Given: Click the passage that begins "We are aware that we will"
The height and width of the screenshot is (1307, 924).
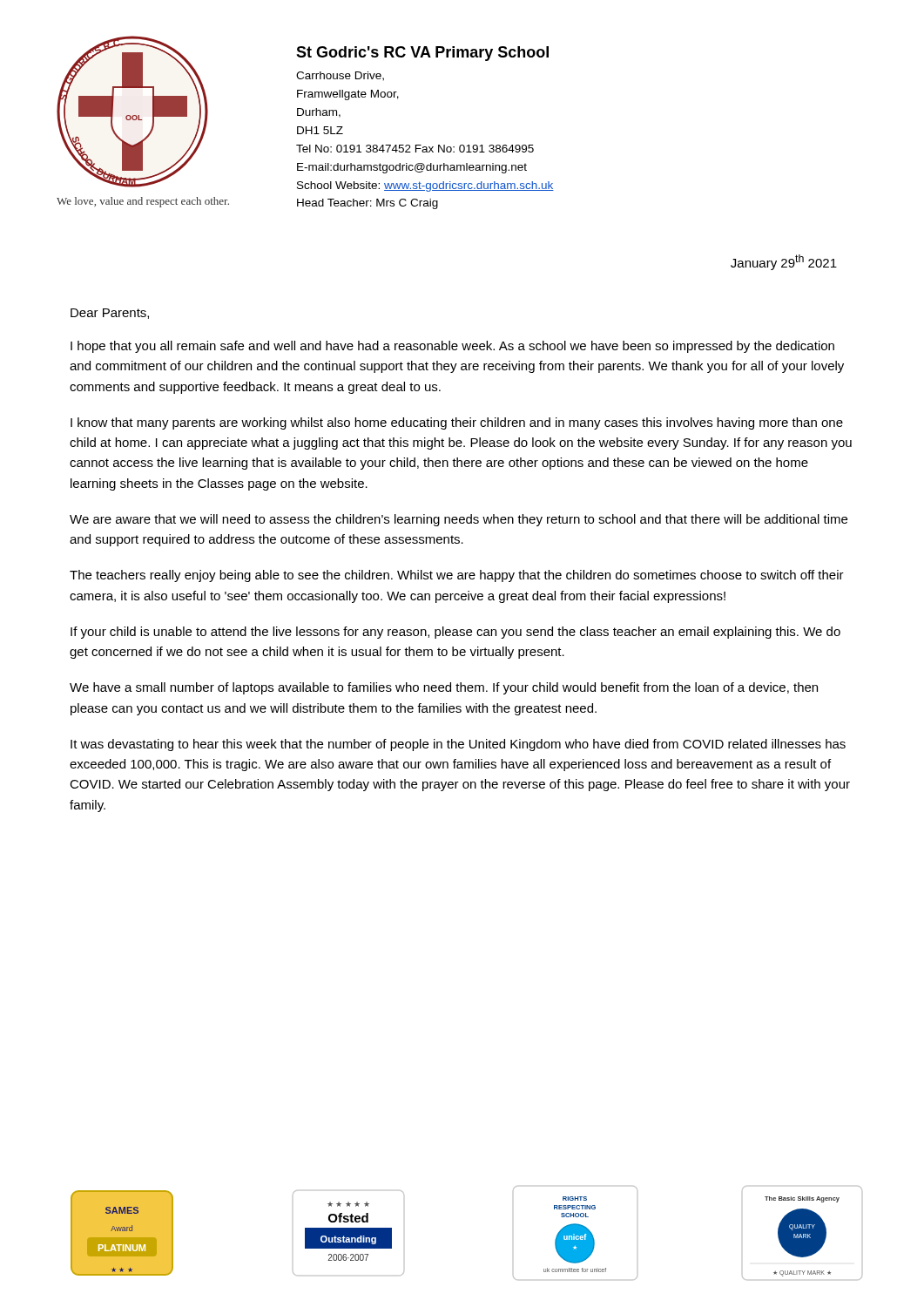Looking at the screenshot, I should [x=459, y=529].
